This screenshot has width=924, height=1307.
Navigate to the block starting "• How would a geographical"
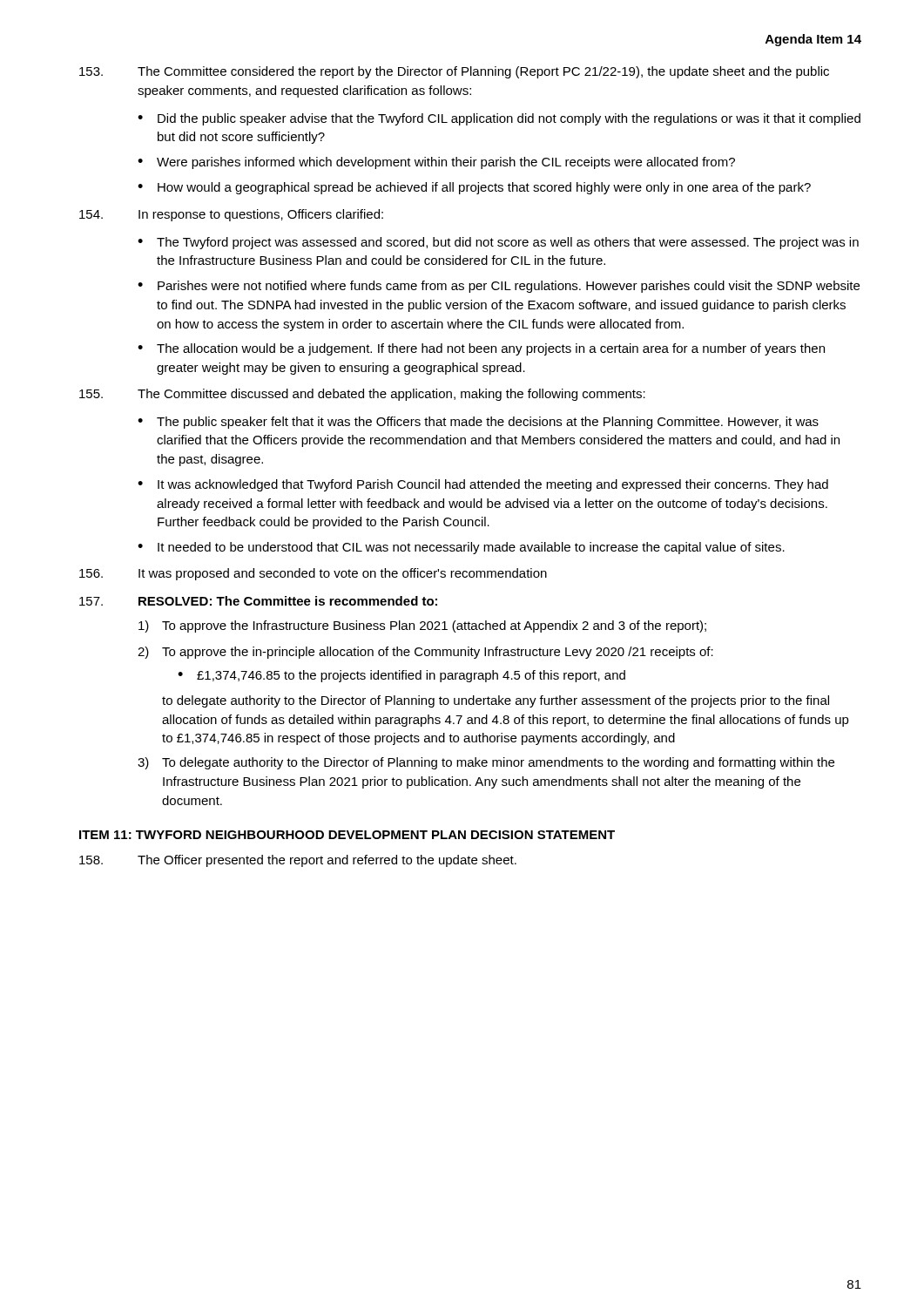499,188
